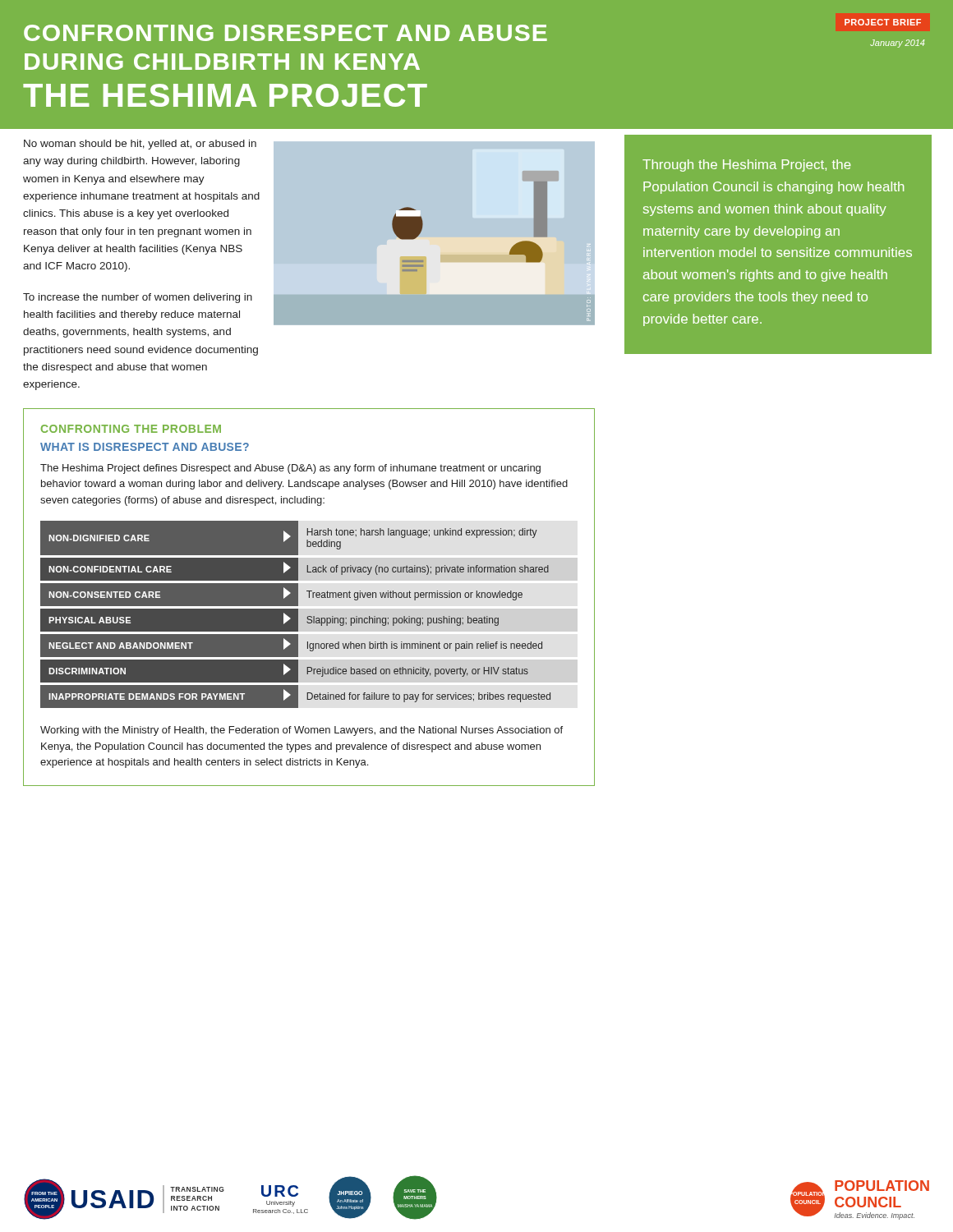Image resolution: width=953 pixels, height=1232 pixels.
Task: Click on the text block that reads "Working with the Ministry of Health,"
Action: pyautogui.click(x=302, y=746)
